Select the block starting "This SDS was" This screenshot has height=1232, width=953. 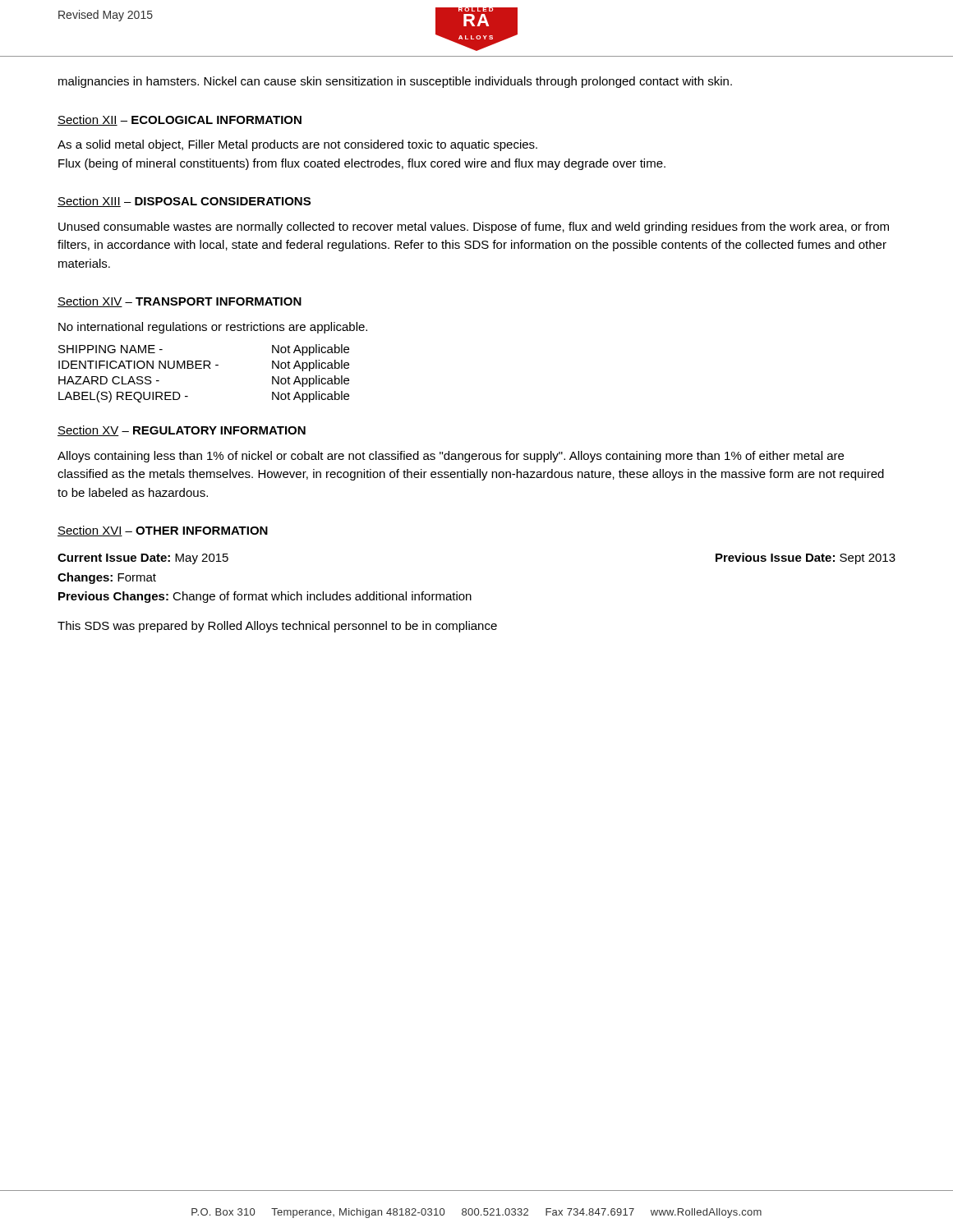277,625
